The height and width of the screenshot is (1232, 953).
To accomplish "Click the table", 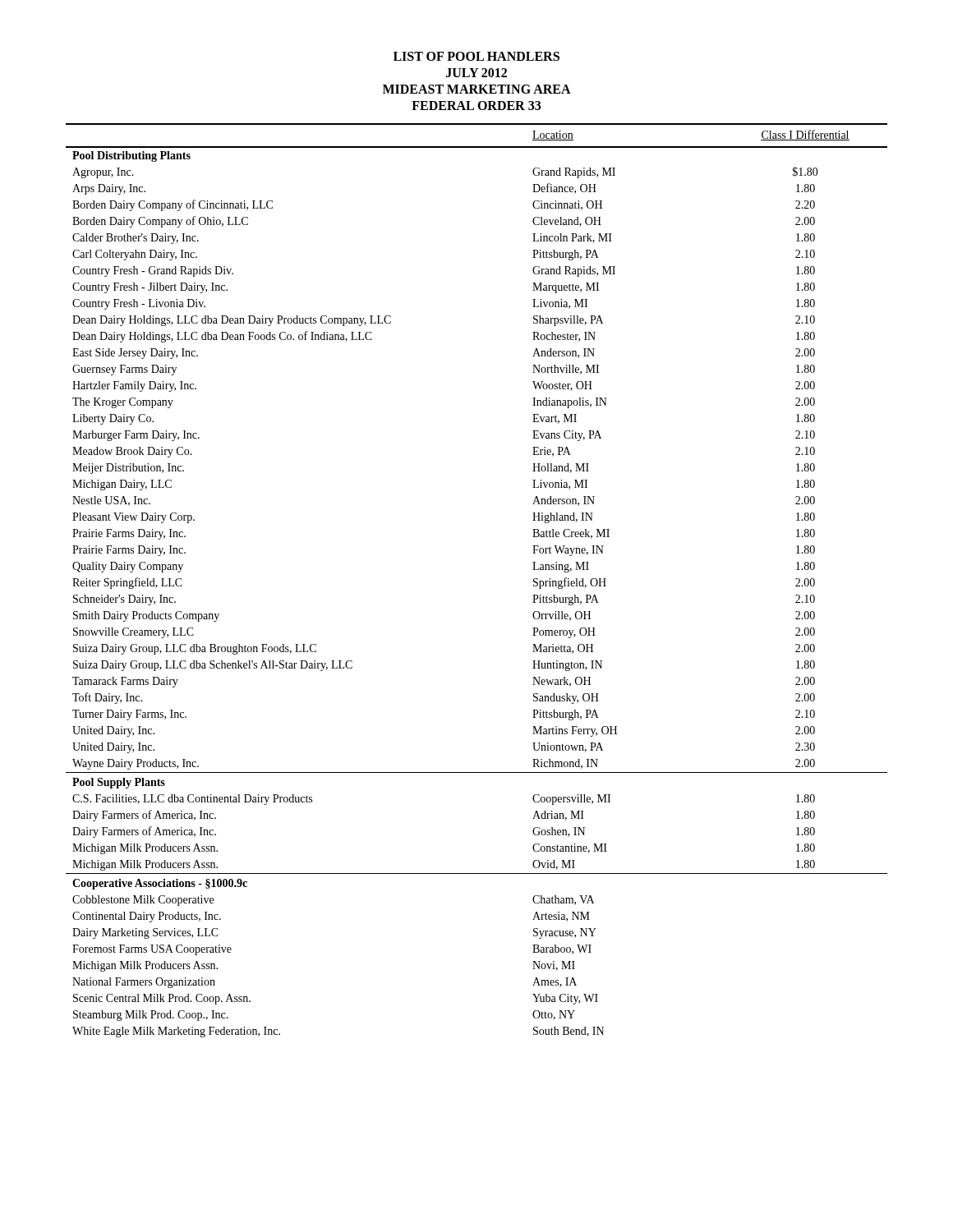I will pos(476,582).
